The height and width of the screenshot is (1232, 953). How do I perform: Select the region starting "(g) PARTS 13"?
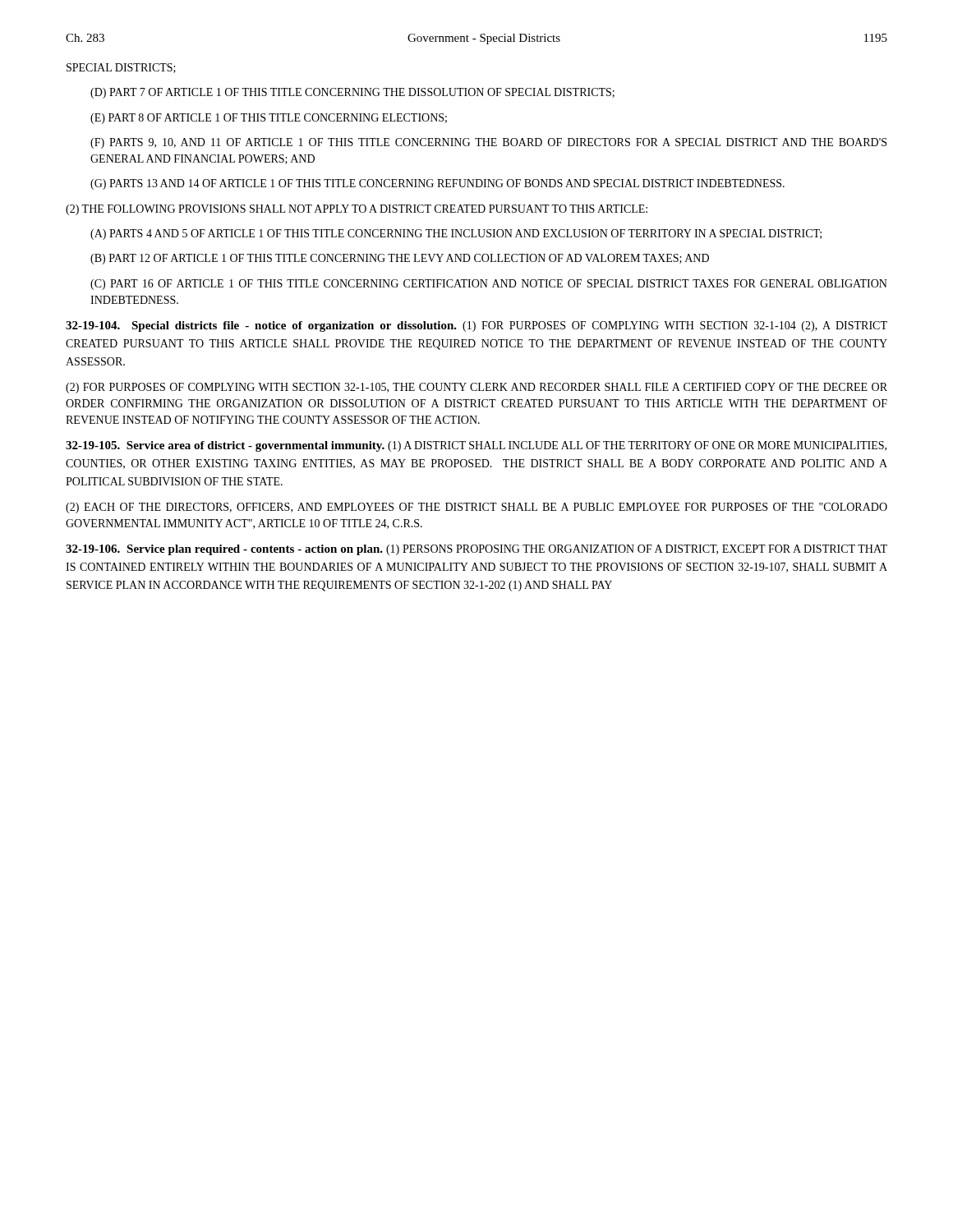[489, 184]
